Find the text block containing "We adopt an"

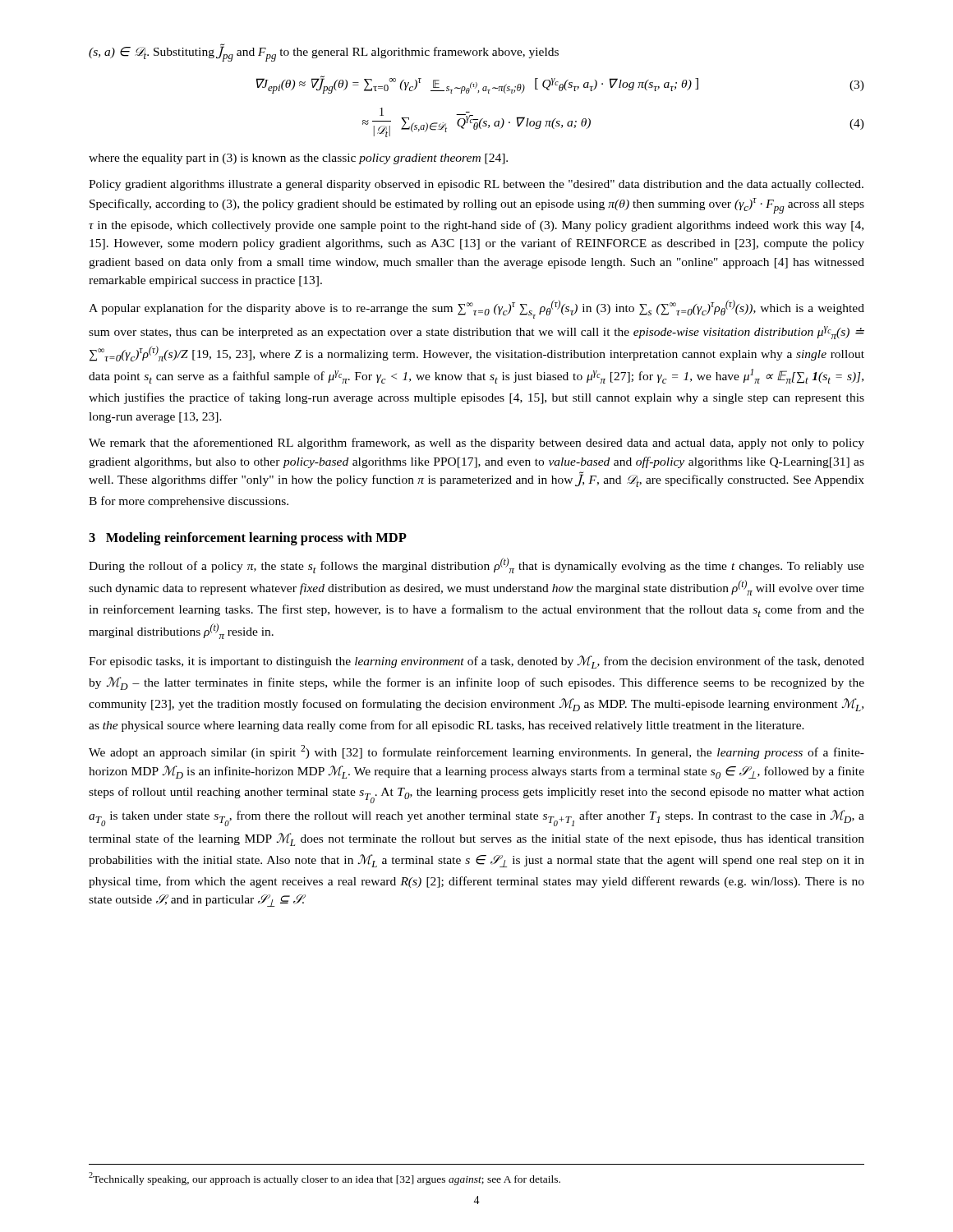(x=476, y=826)
